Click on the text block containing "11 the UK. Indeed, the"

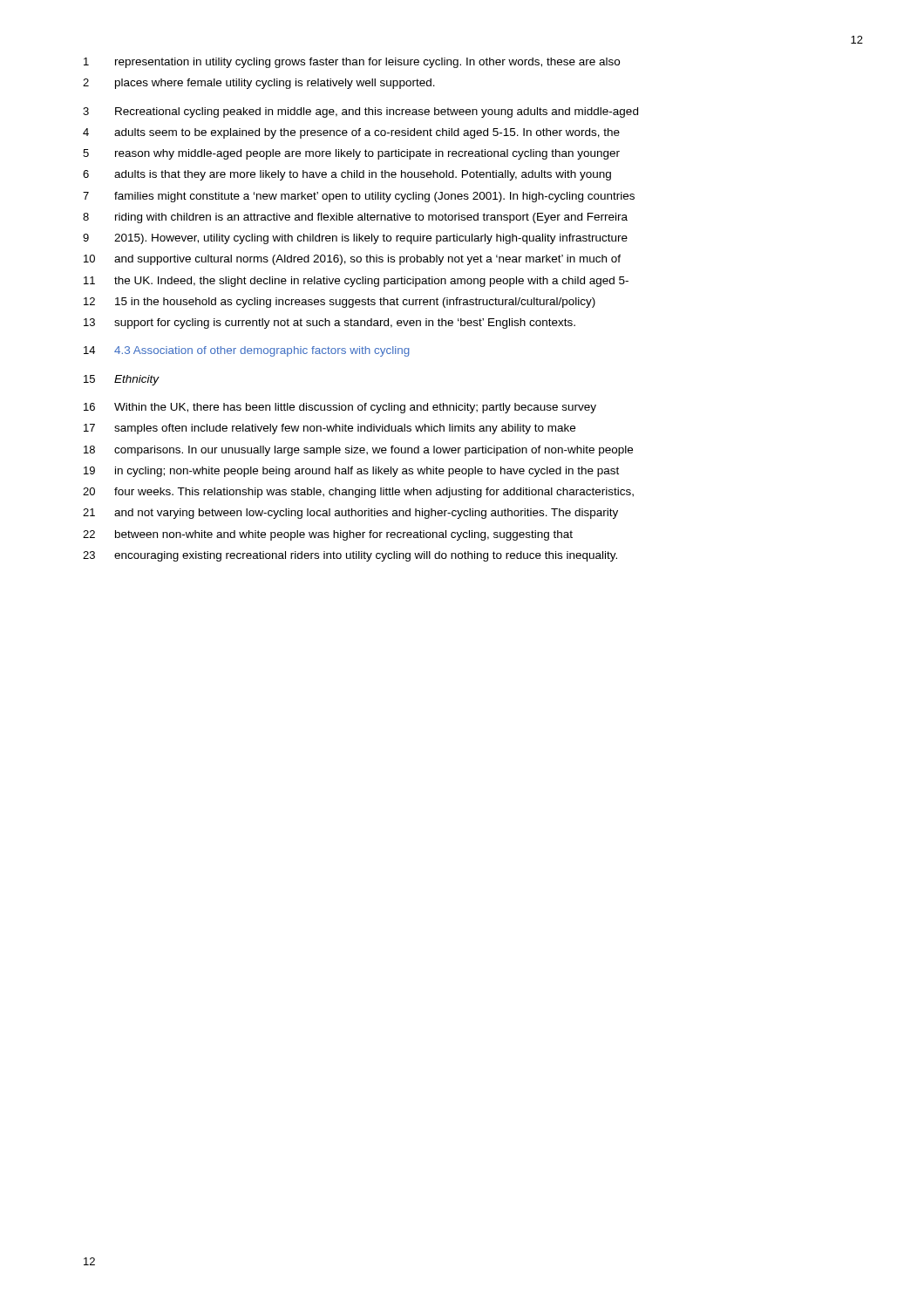click(464, 281)
